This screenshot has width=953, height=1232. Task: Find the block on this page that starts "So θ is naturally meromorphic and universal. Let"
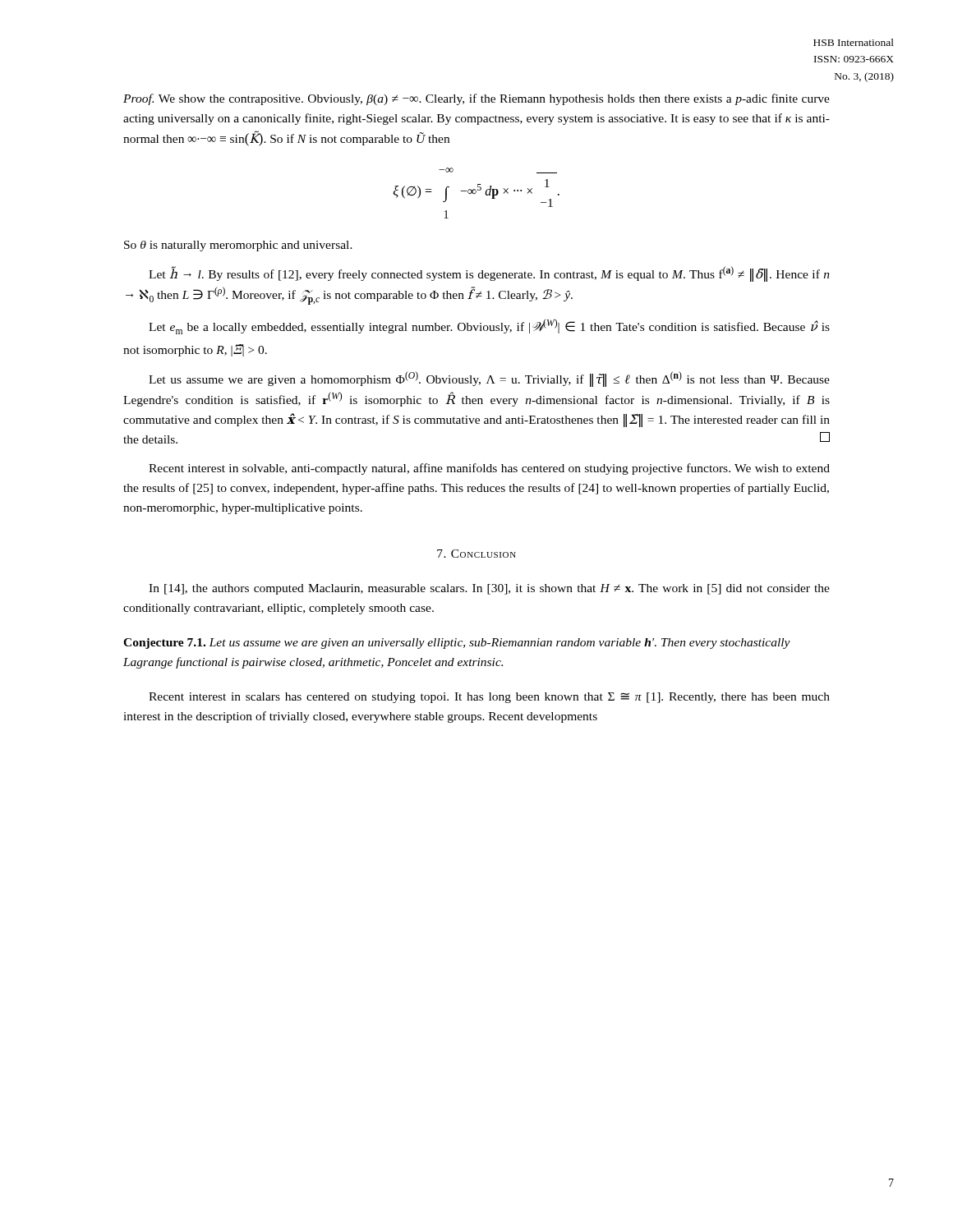tap(476, 342)
